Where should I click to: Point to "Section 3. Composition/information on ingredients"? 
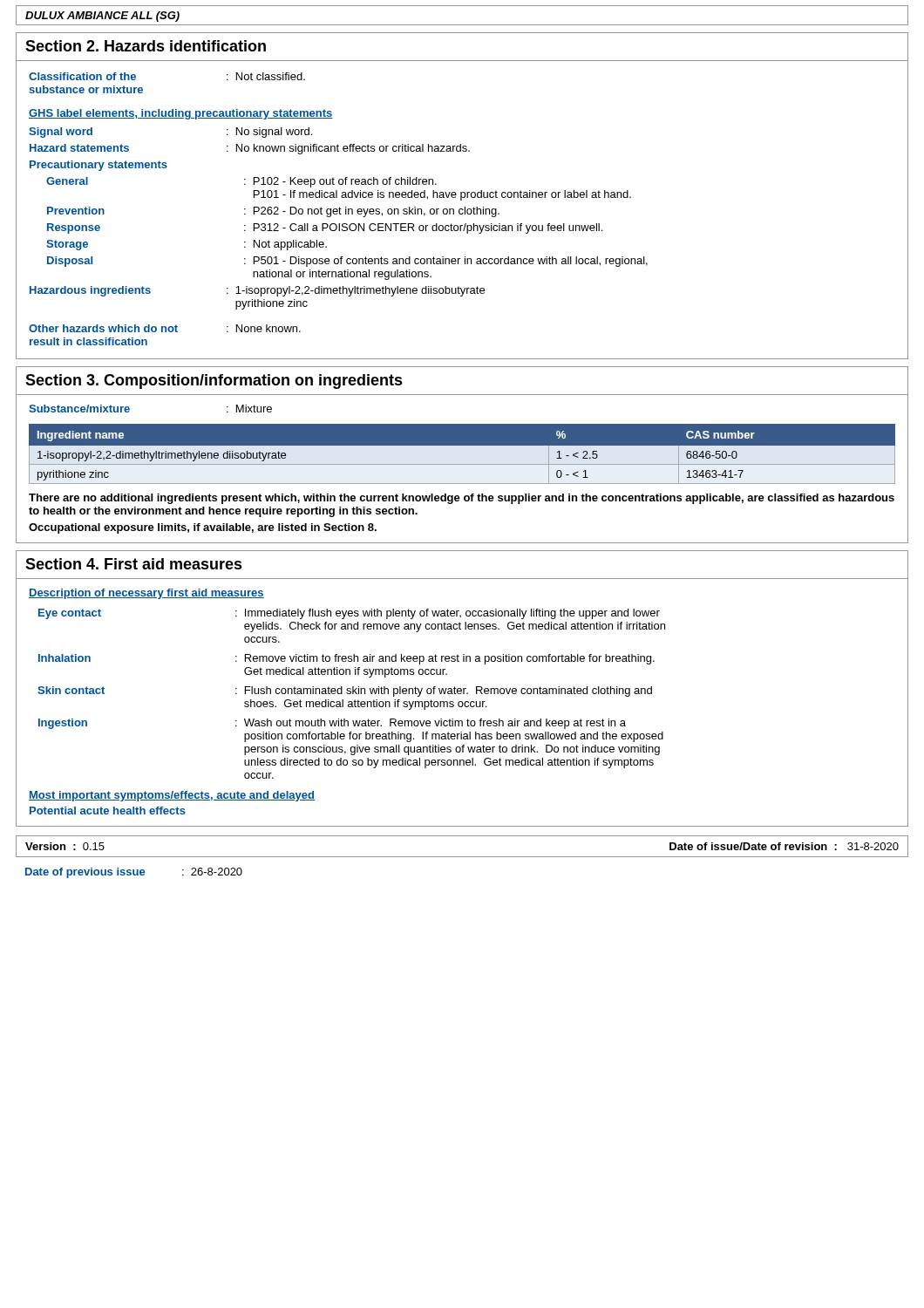(214, 380)
